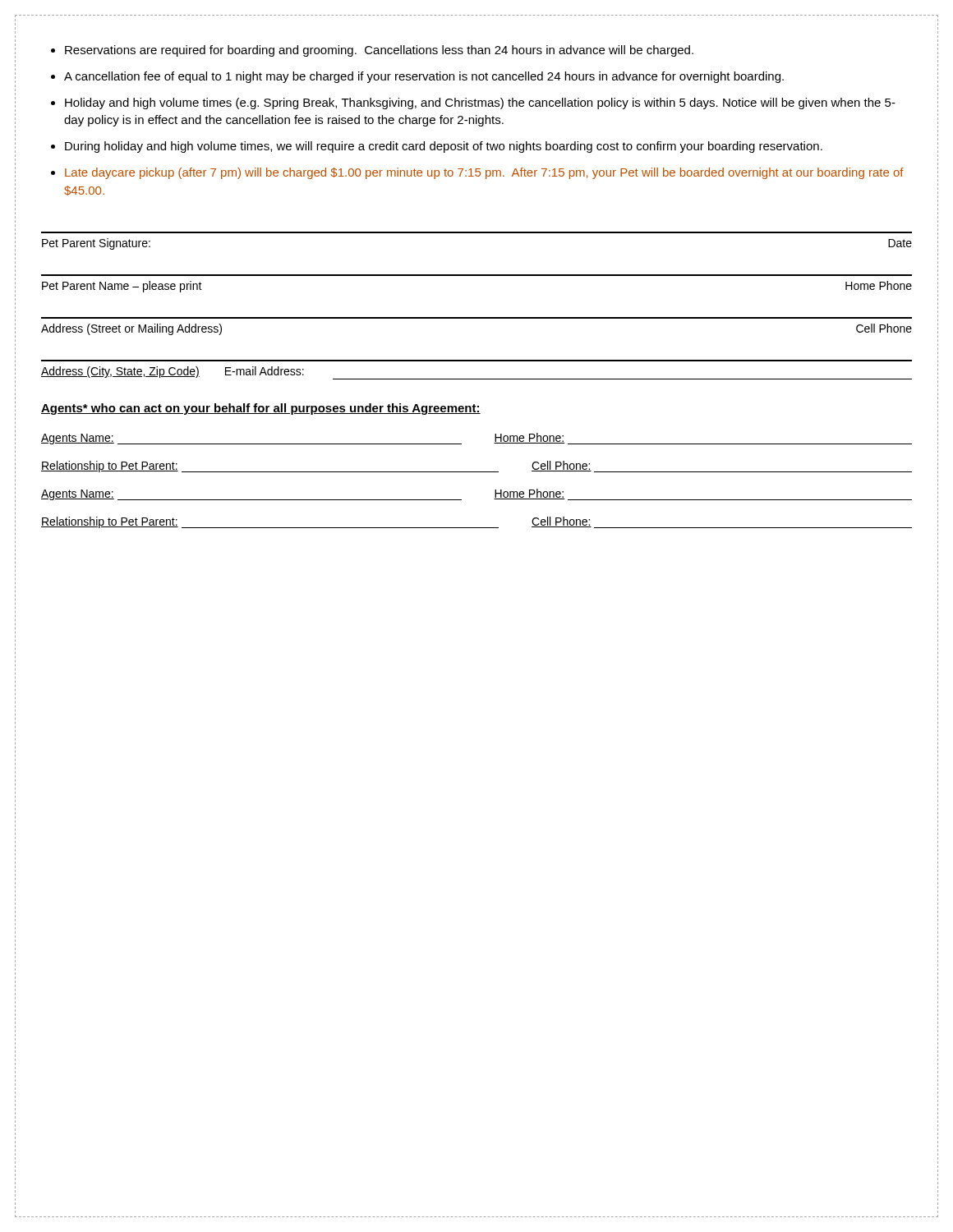Click on the text block that reads "Pet Parent Name – please print"
Image resolution: width=953 pixels, height=1232 pixels.
(x=476, y=284)
